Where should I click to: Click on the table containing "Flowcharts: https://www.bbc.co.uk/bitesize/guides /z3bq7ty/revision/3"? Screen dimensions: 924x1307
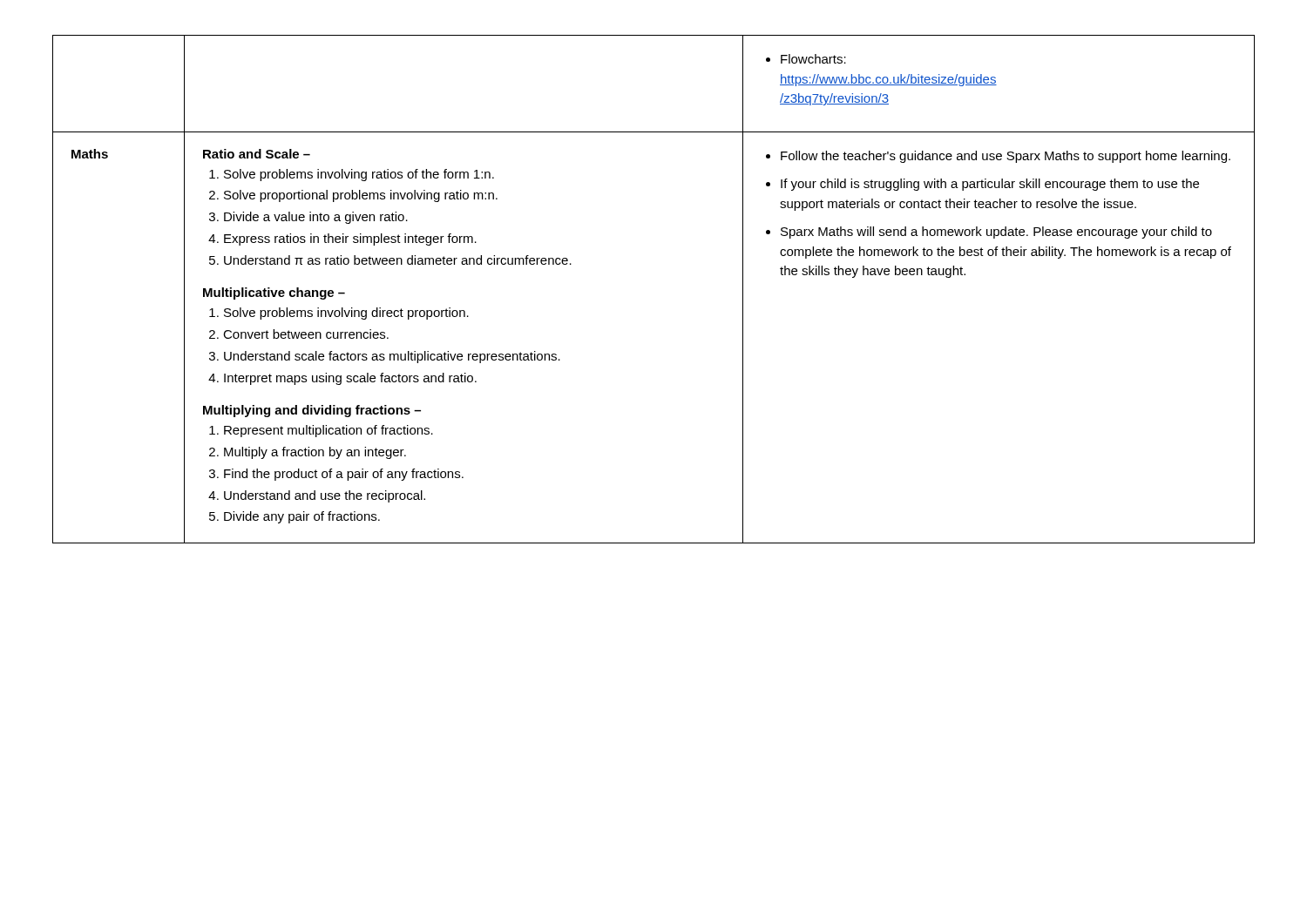pos(654,289)
